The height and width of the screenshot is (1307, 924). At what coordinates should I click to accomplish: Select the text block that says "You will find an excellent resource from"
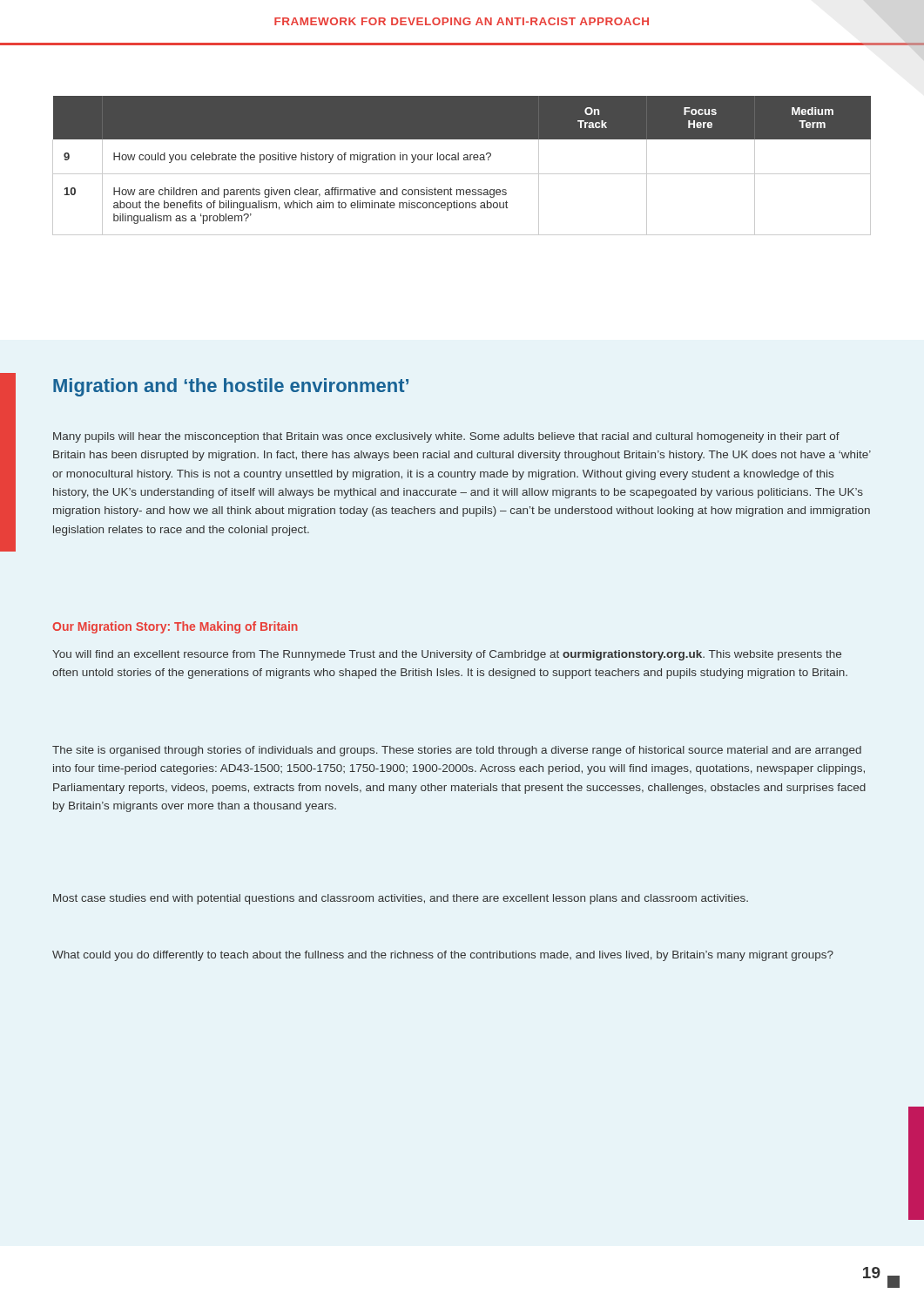[462, 663]
